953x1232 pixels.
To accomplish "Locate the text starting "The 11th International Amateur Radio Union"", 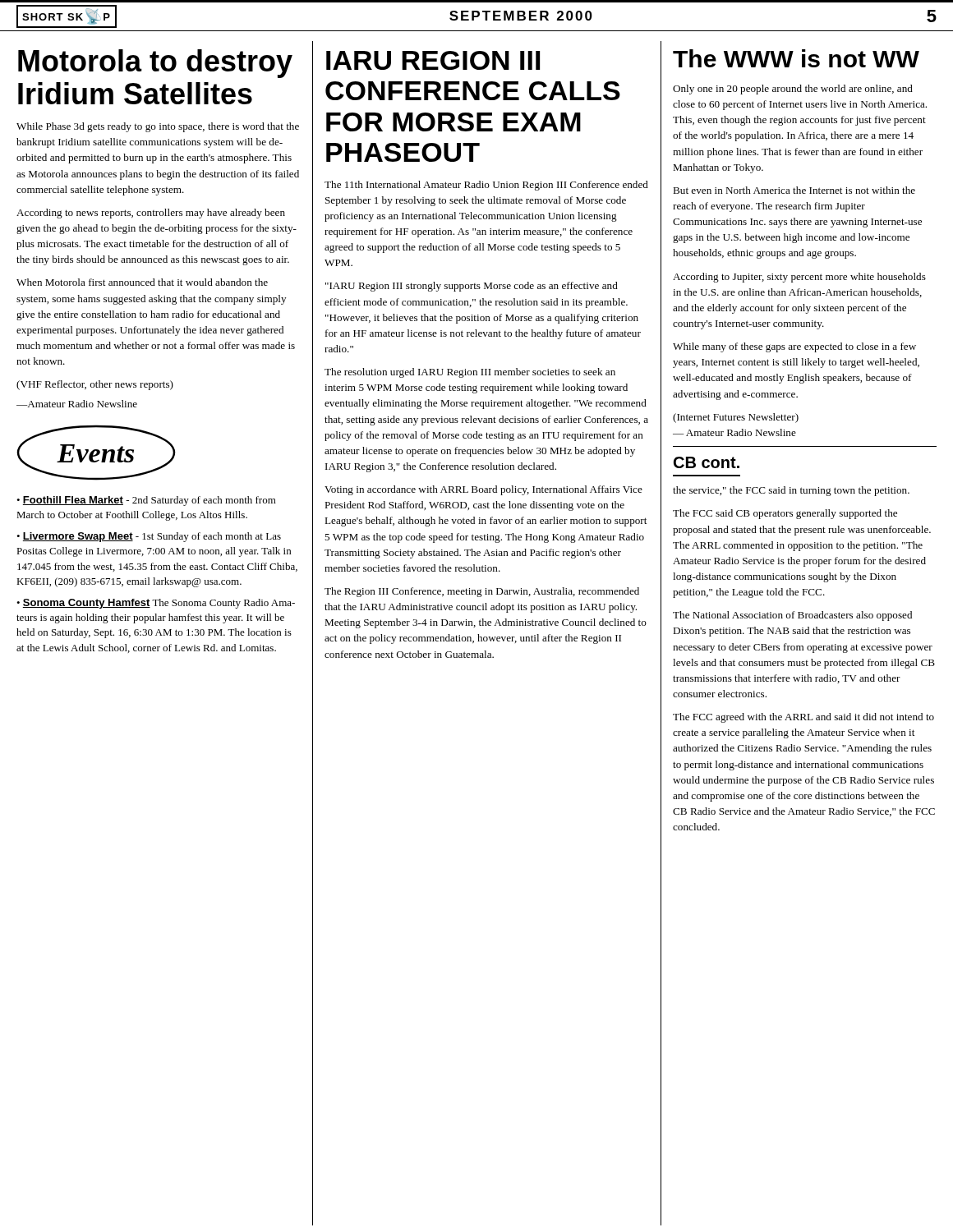I will coord(486,223).
